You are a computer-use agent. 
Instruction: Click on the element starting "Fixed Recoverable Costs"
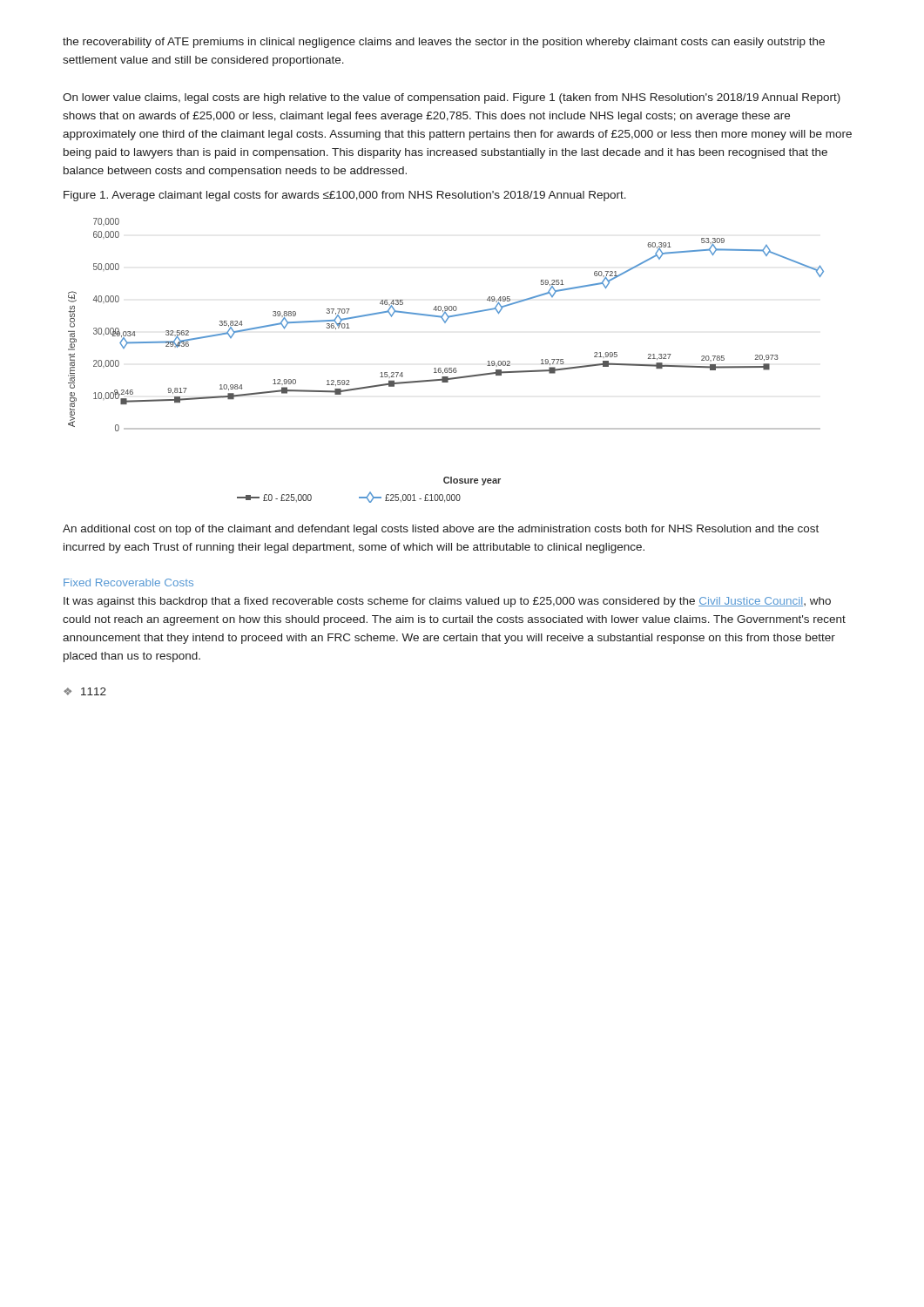128,583
